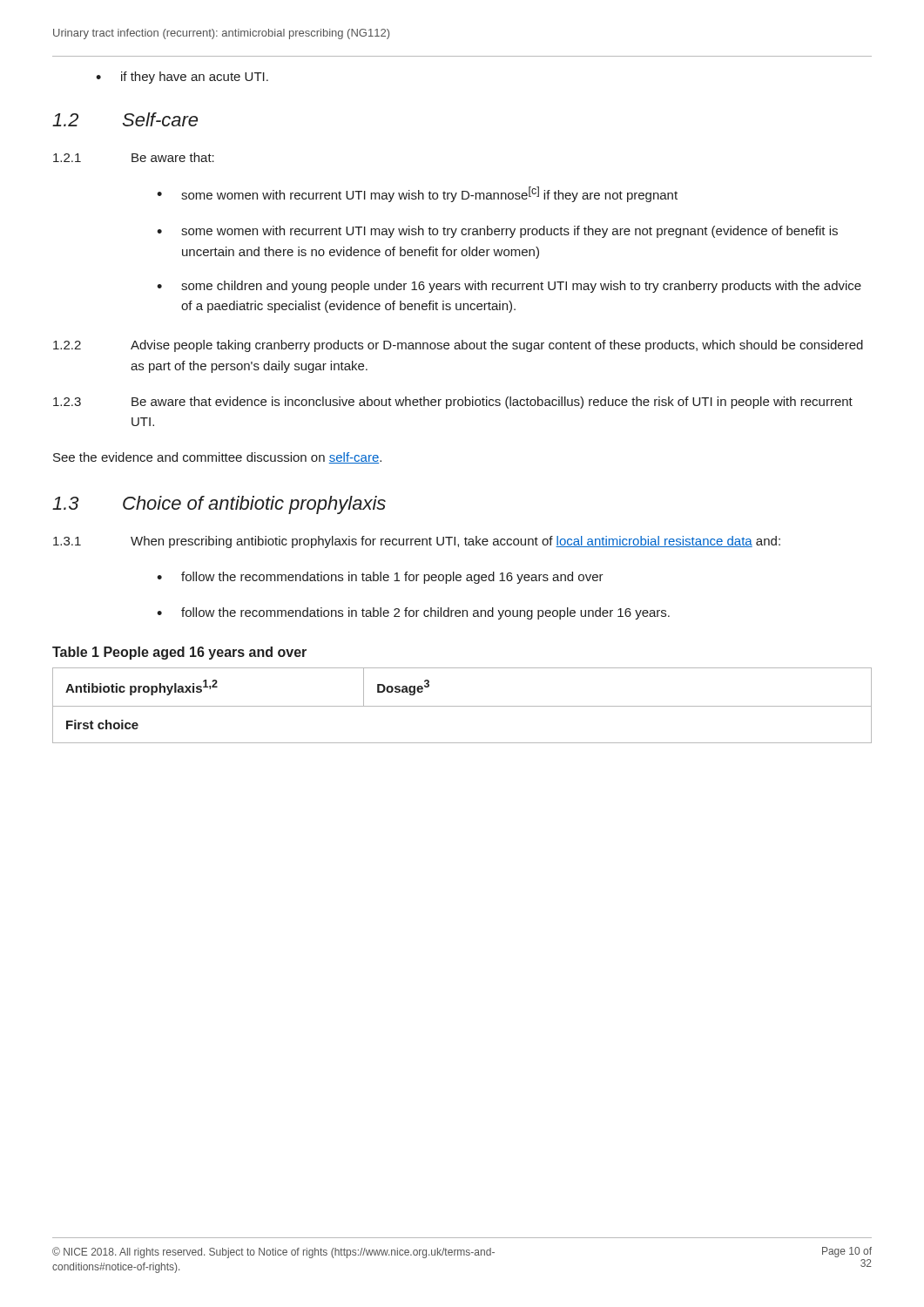Click a table

pyautogui.click(x=462, y=705)
